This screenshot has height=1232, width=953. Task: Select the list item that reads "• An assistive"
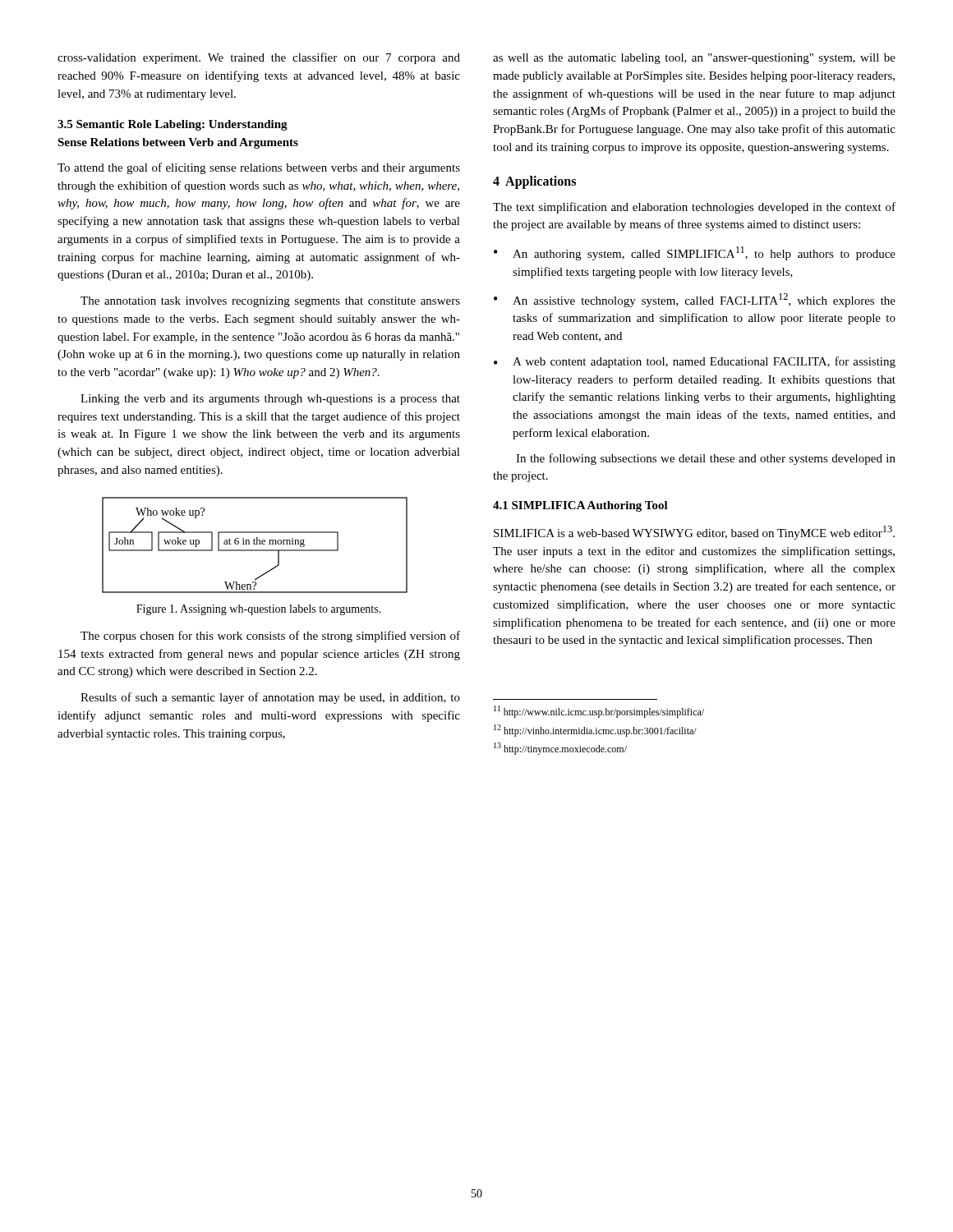tap(694, 317)
